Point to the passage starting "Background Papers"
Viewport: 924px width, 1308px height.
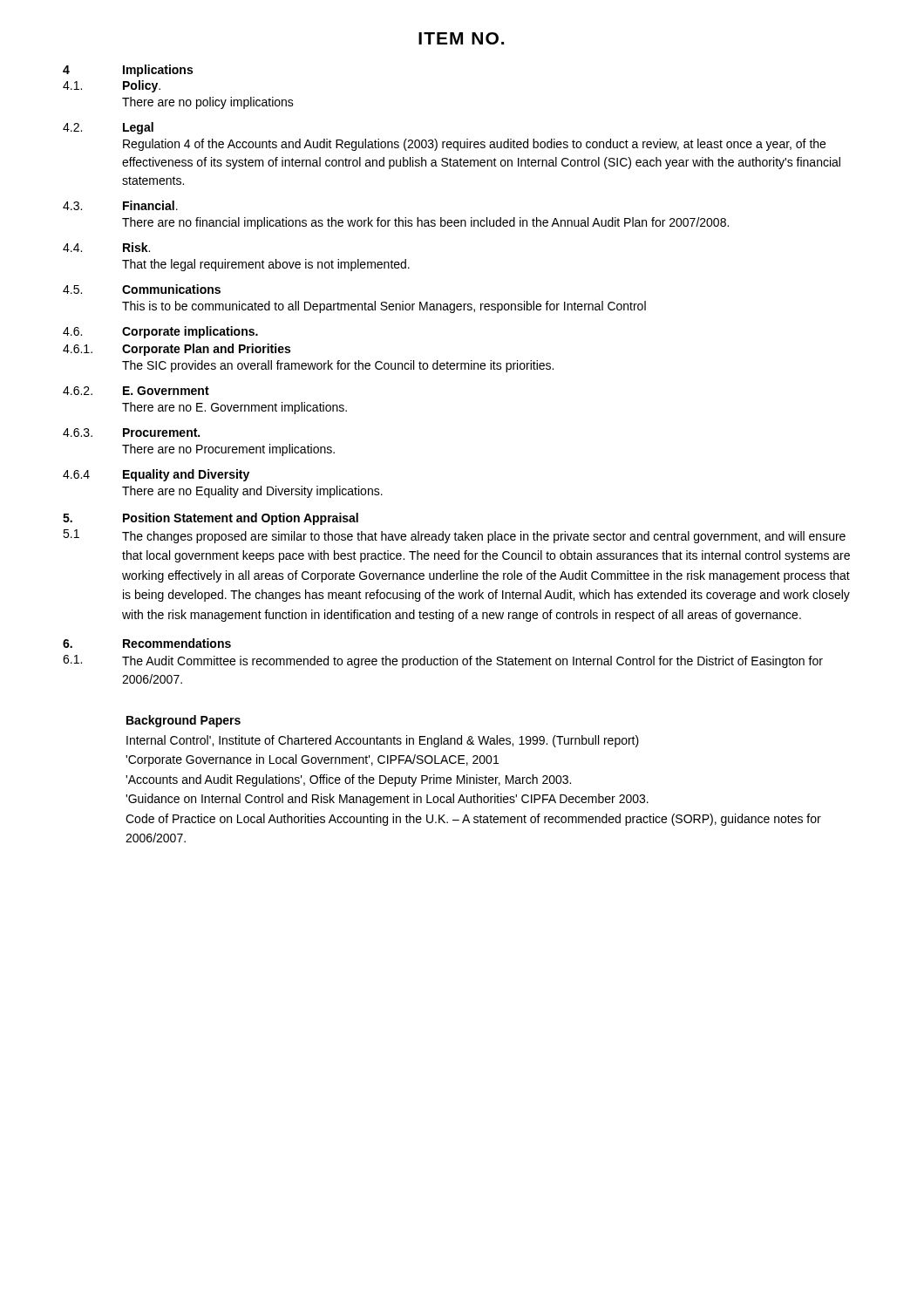coord(183,720)
